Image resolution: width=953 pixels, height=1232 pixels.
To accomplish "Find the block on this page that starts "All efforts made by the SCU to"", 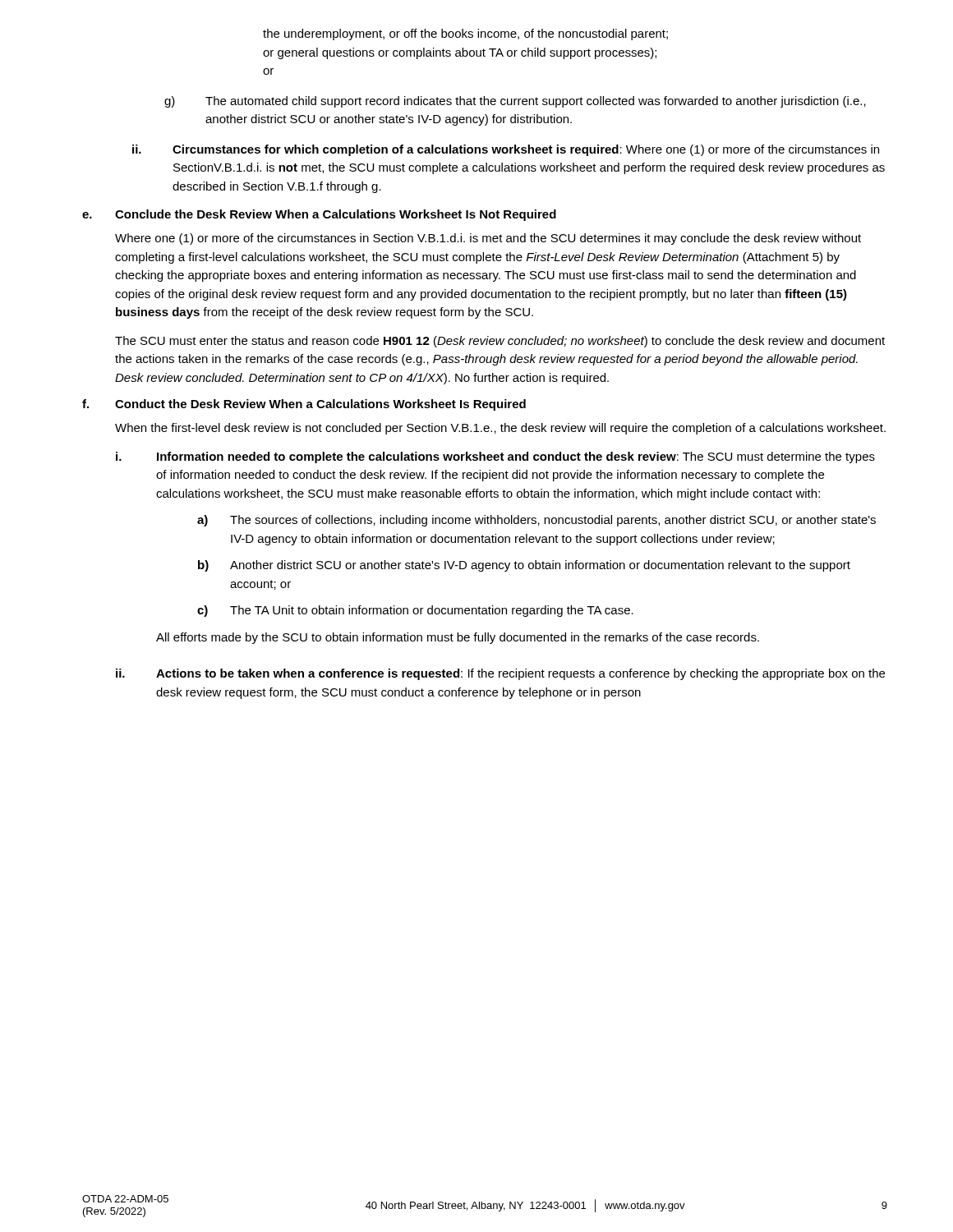I will pyautogui.click(x=458, y=637).
